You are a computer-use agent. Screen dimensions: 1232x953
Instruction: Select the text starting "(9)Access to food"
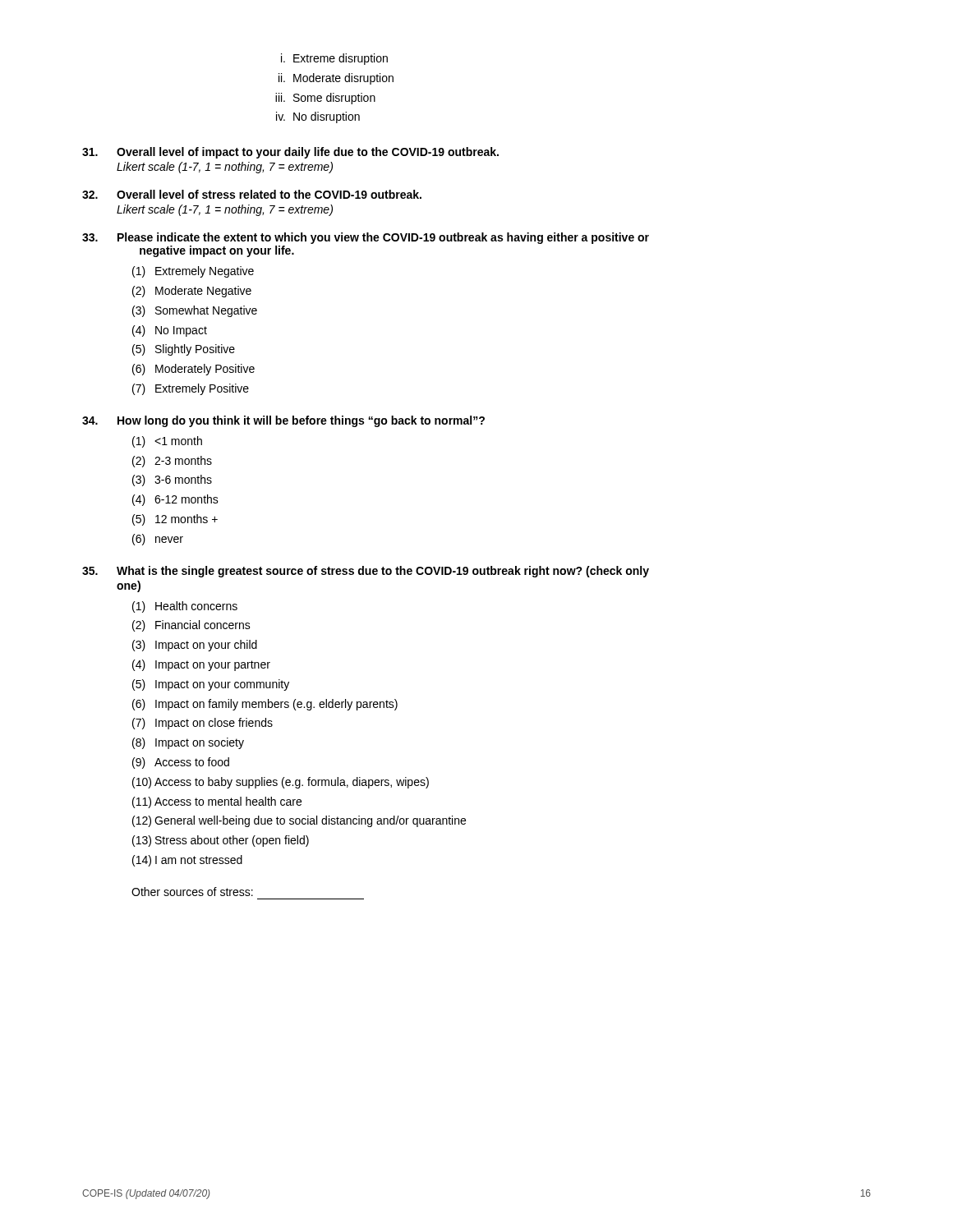[181, 763]
